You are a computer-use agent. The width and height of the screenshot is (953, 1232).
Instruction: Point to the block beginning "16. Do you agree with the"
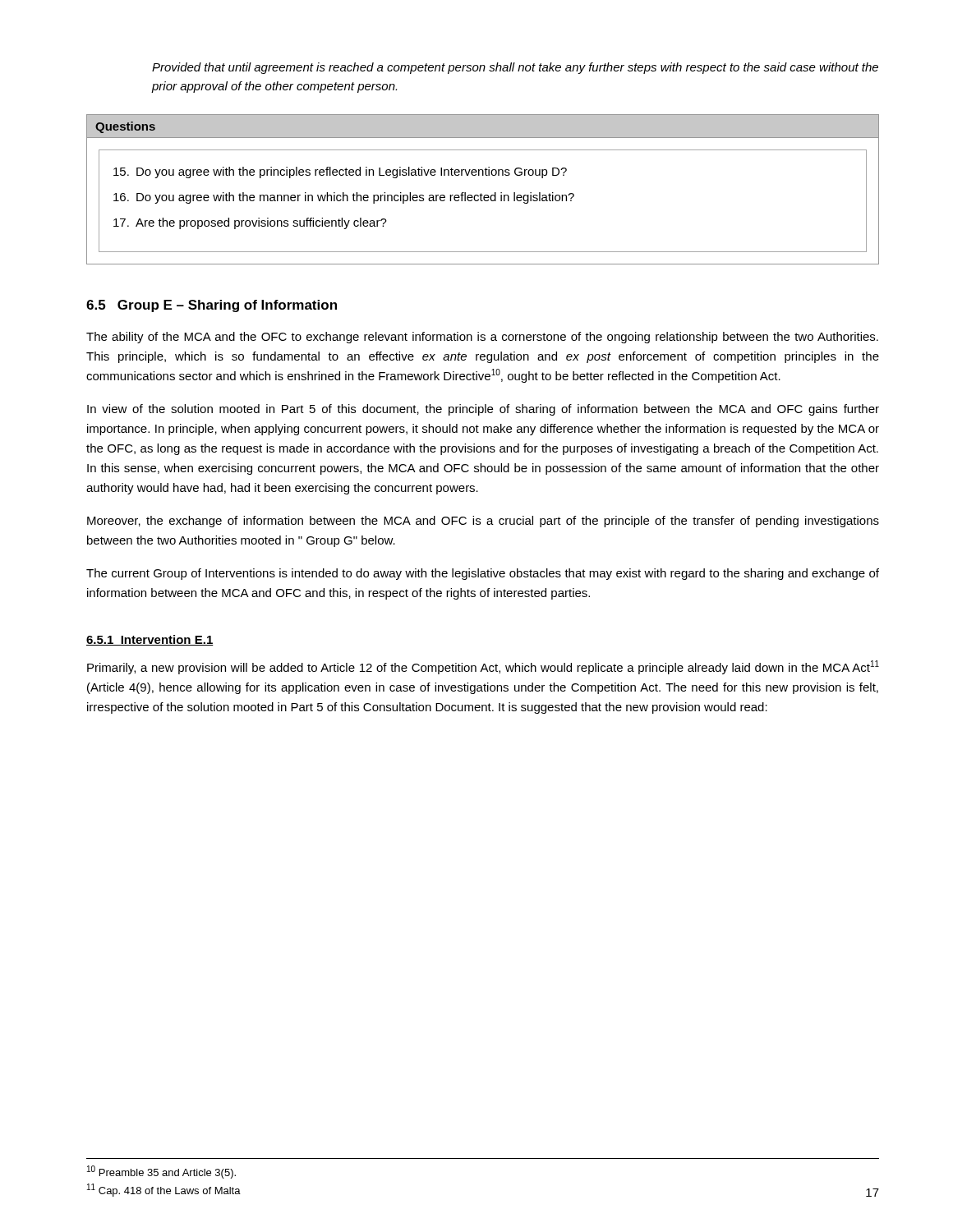click(483, 197)
